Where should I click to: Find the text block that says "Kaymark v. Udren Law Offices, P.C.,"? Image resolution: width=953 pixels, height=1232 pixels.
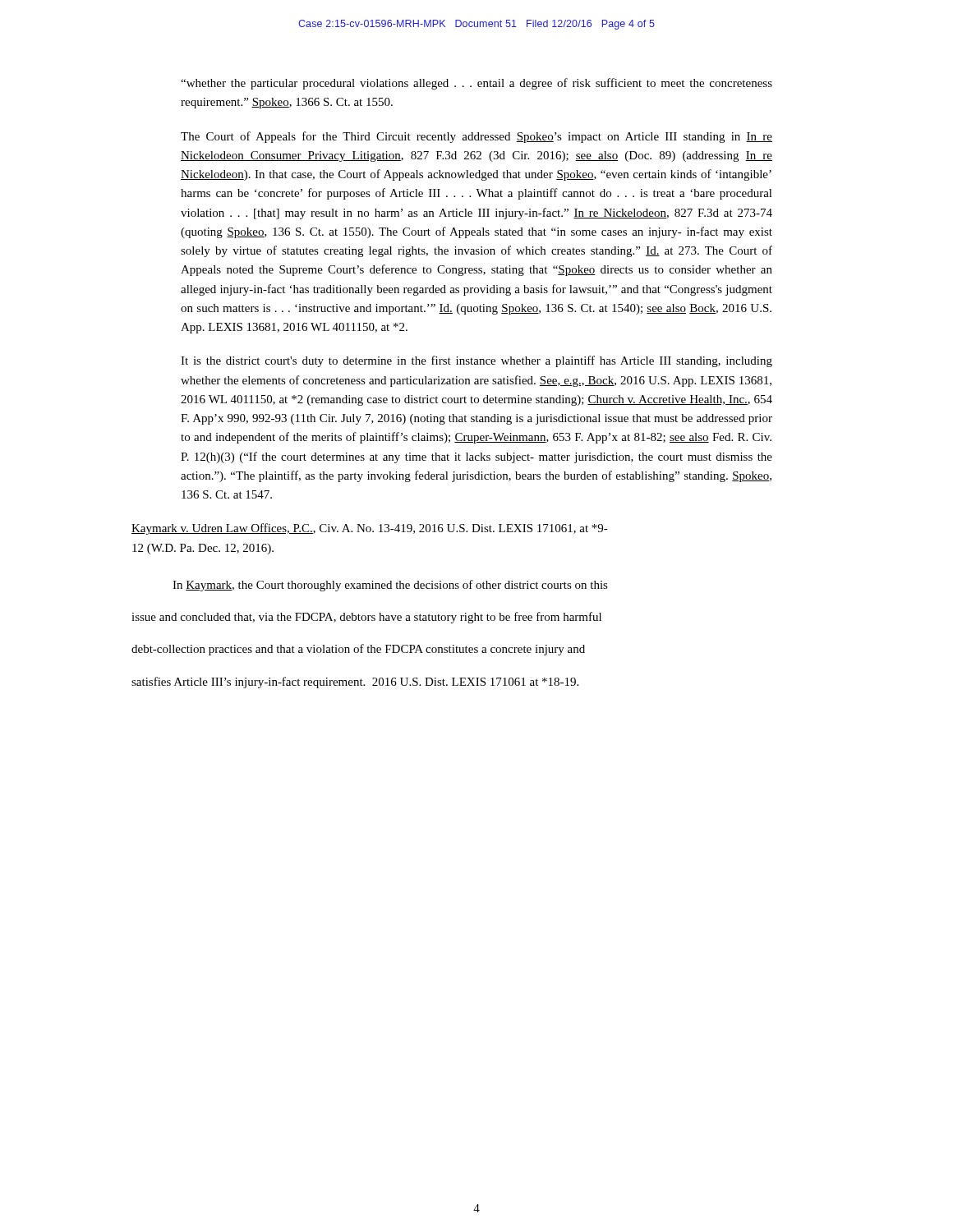pyautogui.click(x=370, y=528)
